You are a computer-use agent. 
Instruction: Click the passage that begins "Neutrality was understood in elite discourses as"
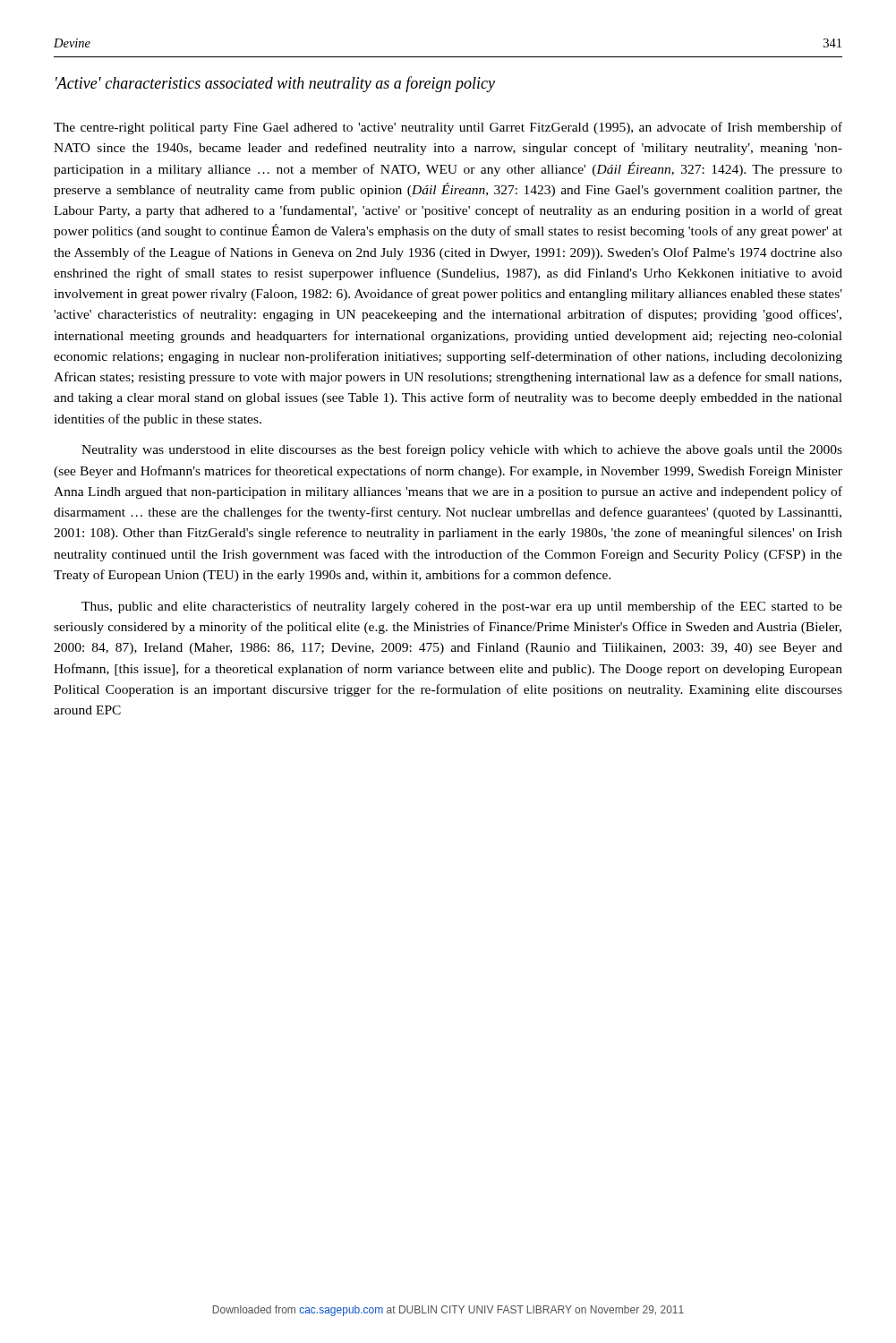click(x=448, y=512)
